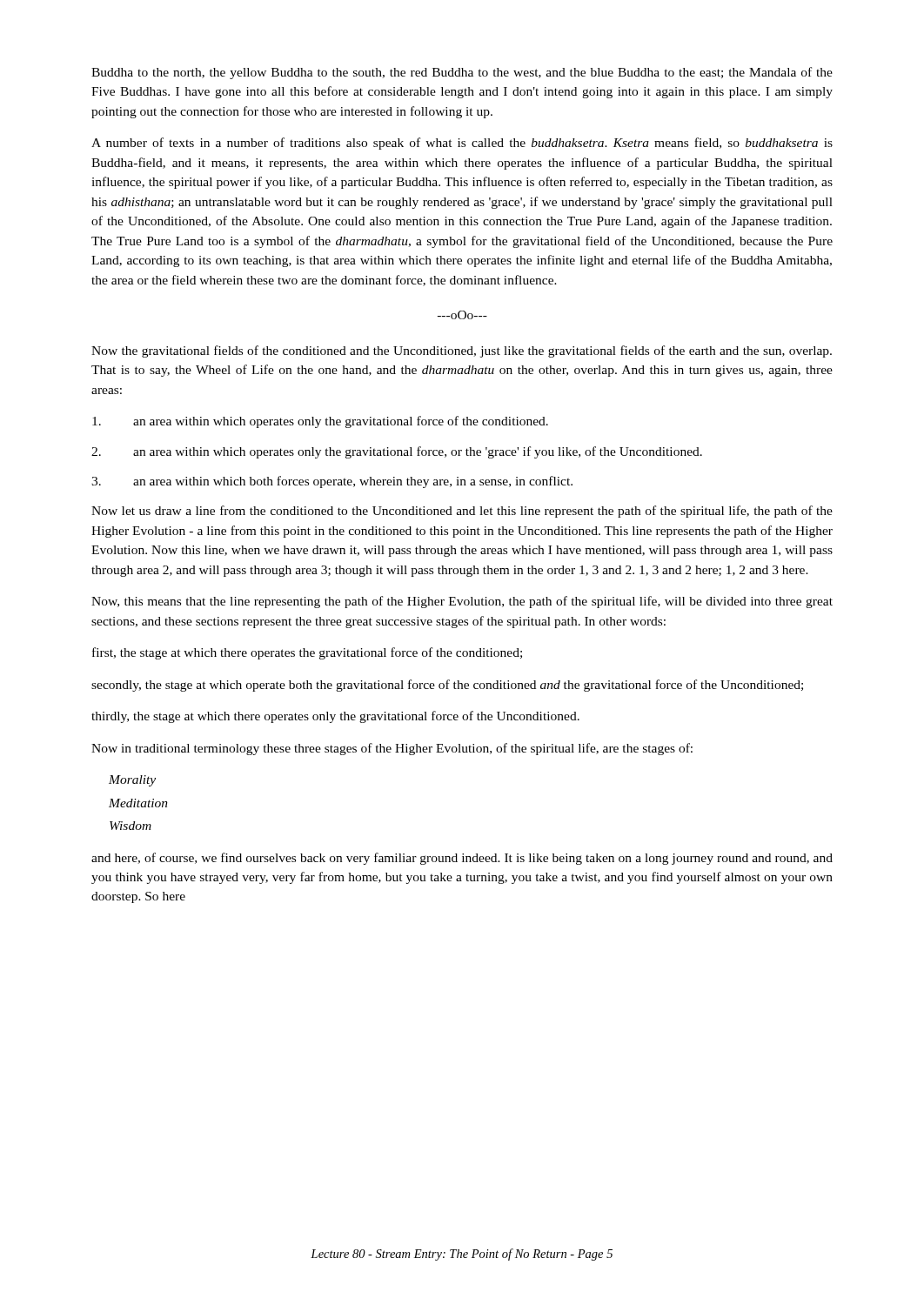Find the block on this page that starts "first, the stage at which there operates"
This screenshot has width=924, height=1305.
tap(307, 652)
